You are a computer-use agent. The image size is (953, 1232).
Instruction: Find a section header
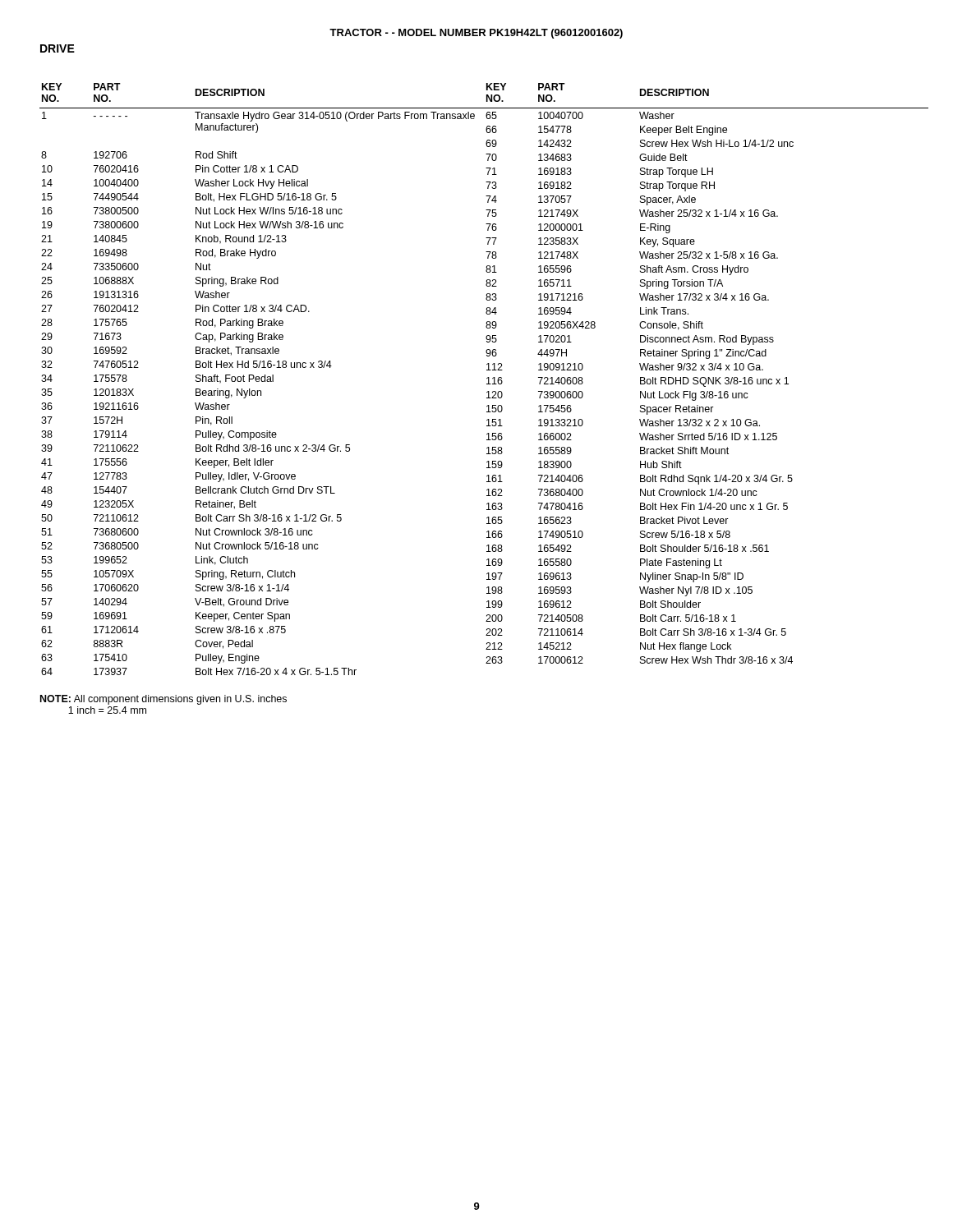(x=57, y=48)
